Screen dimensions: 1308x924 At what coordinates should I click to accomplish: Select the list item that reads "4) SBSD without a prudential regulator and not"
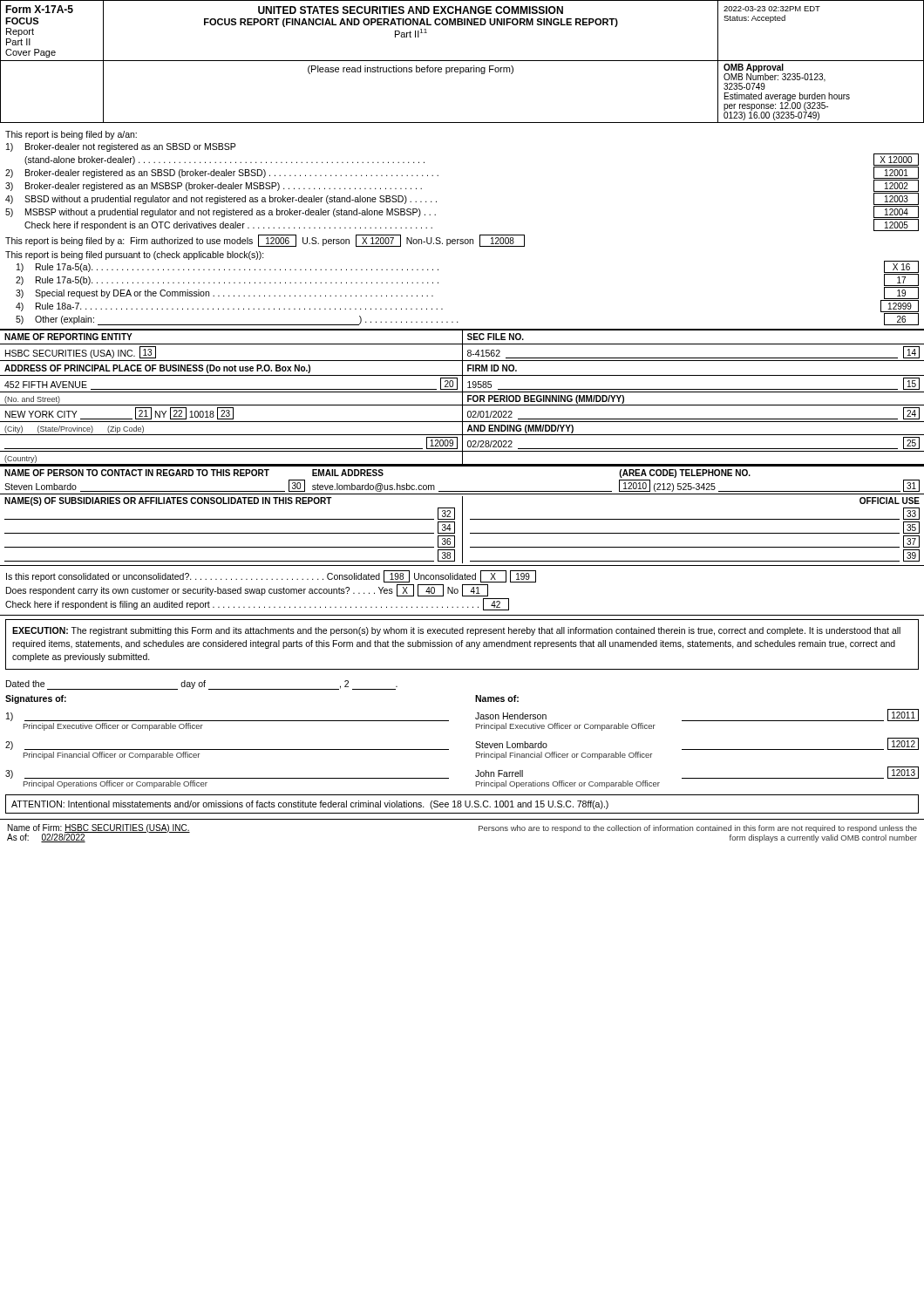click(197, 198)
